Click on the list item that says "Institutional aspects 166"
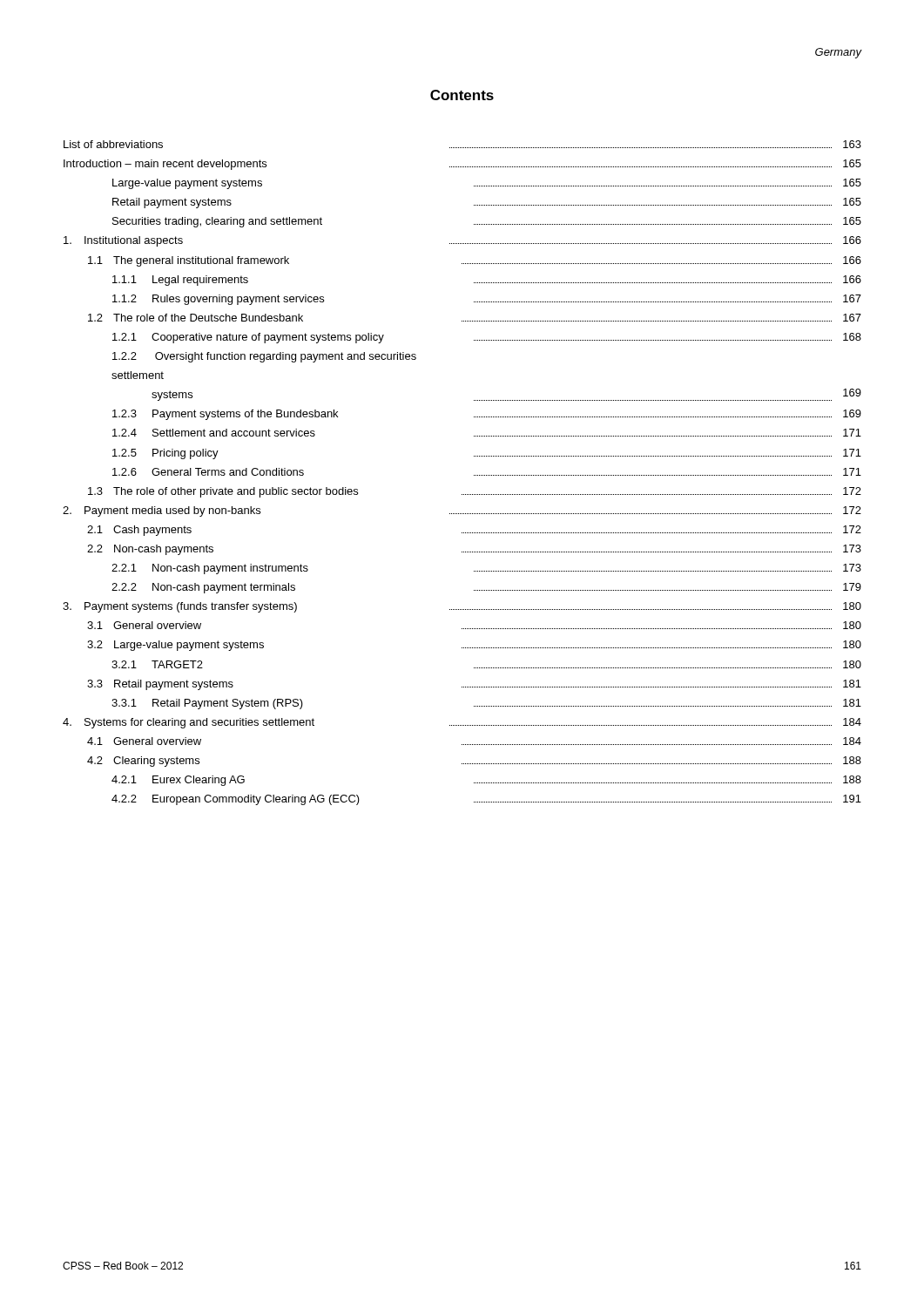Image resolution: width=924 pixels, height=1307 pixels. 462,241
